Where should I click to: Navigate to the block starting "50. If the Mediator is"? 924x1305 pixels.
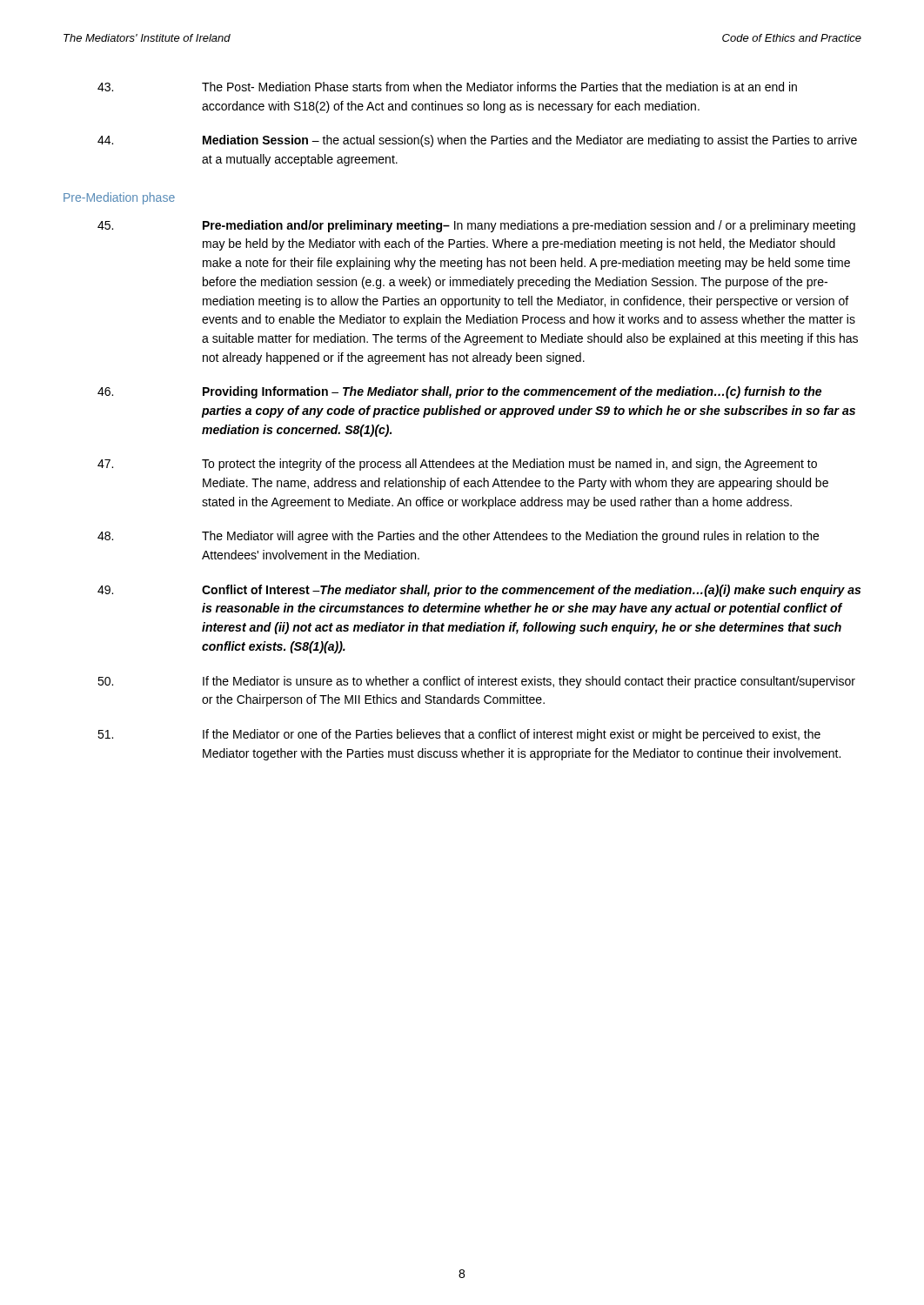pyautogui.click(x=462, y=691)
